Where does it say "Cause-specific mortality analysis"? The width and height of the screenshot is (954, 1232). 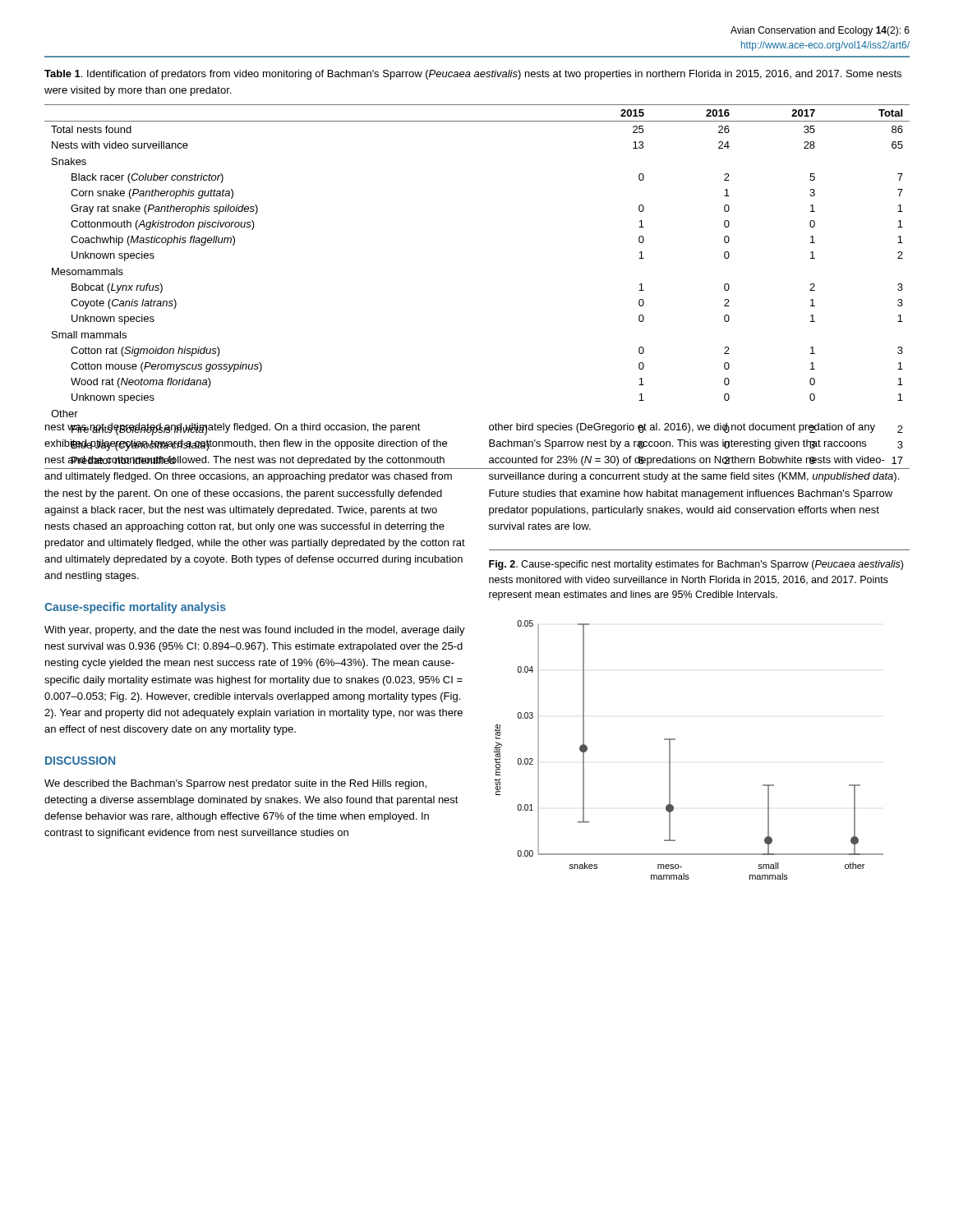135,607
